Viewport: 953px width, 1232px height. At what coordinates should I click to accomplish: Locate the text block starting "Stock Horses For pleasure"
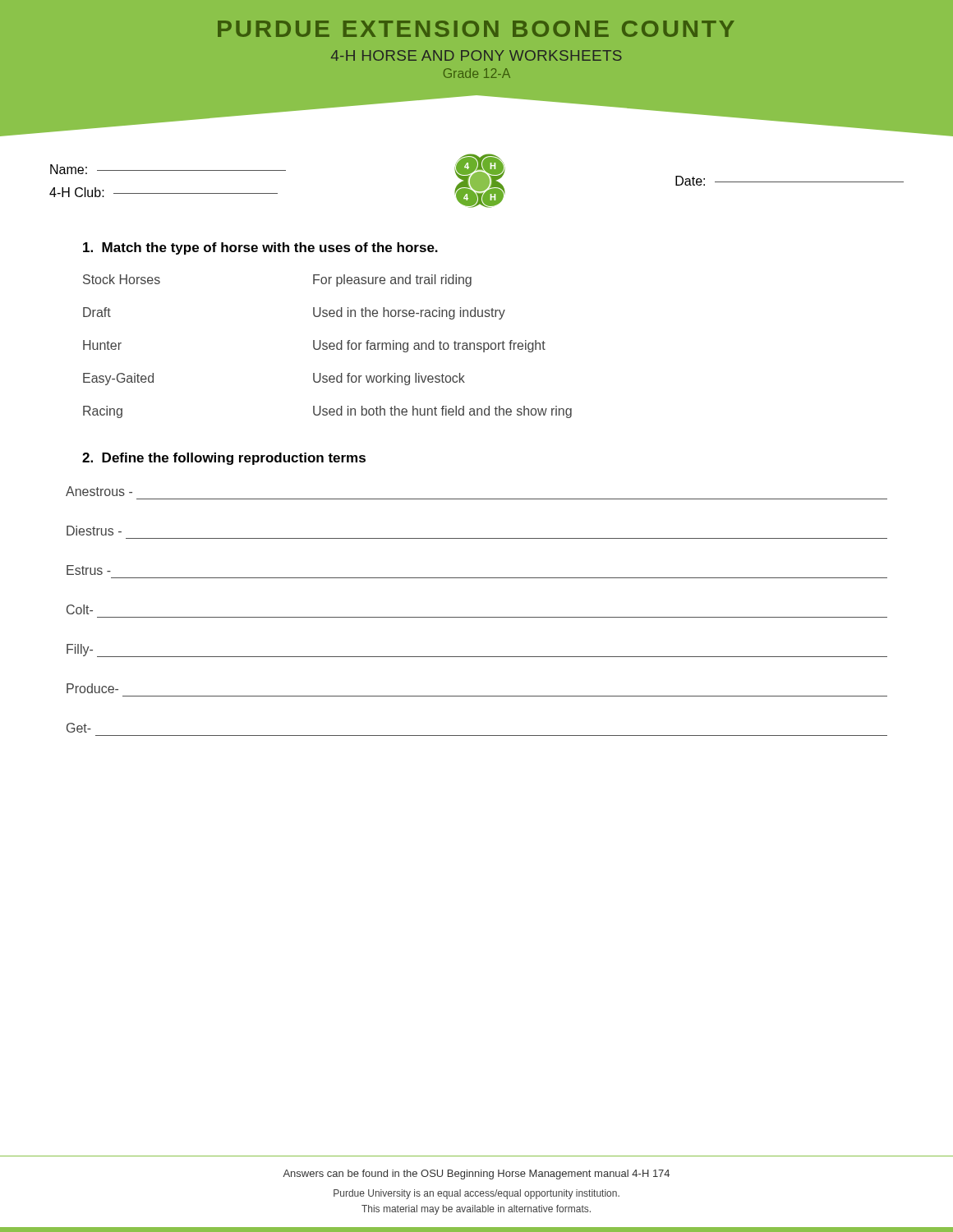click(124, 280)
